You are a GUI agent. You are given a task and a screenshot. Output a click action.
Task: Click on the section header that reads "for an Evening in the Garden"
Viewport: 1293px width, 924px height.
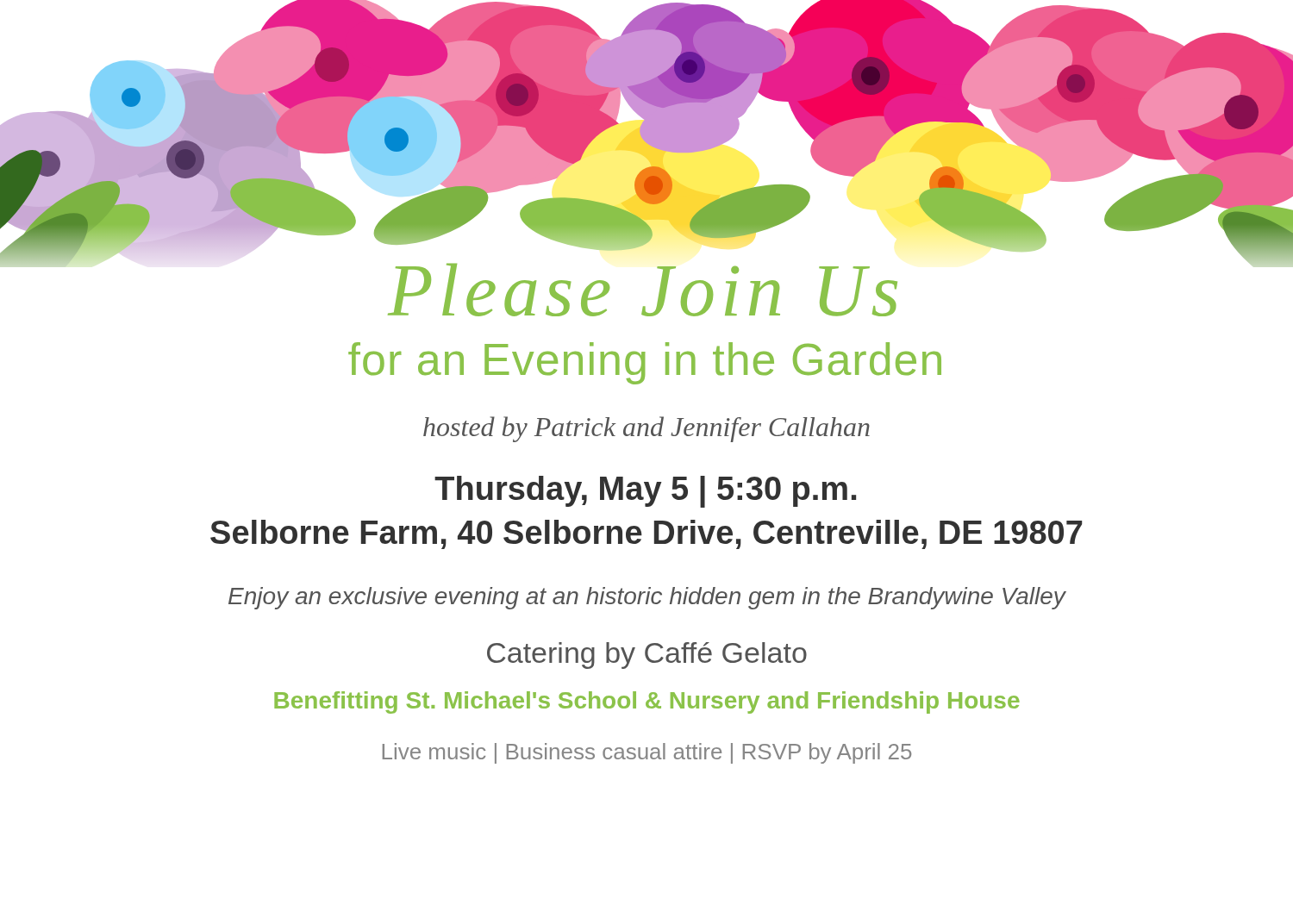(x=646, y=359)
